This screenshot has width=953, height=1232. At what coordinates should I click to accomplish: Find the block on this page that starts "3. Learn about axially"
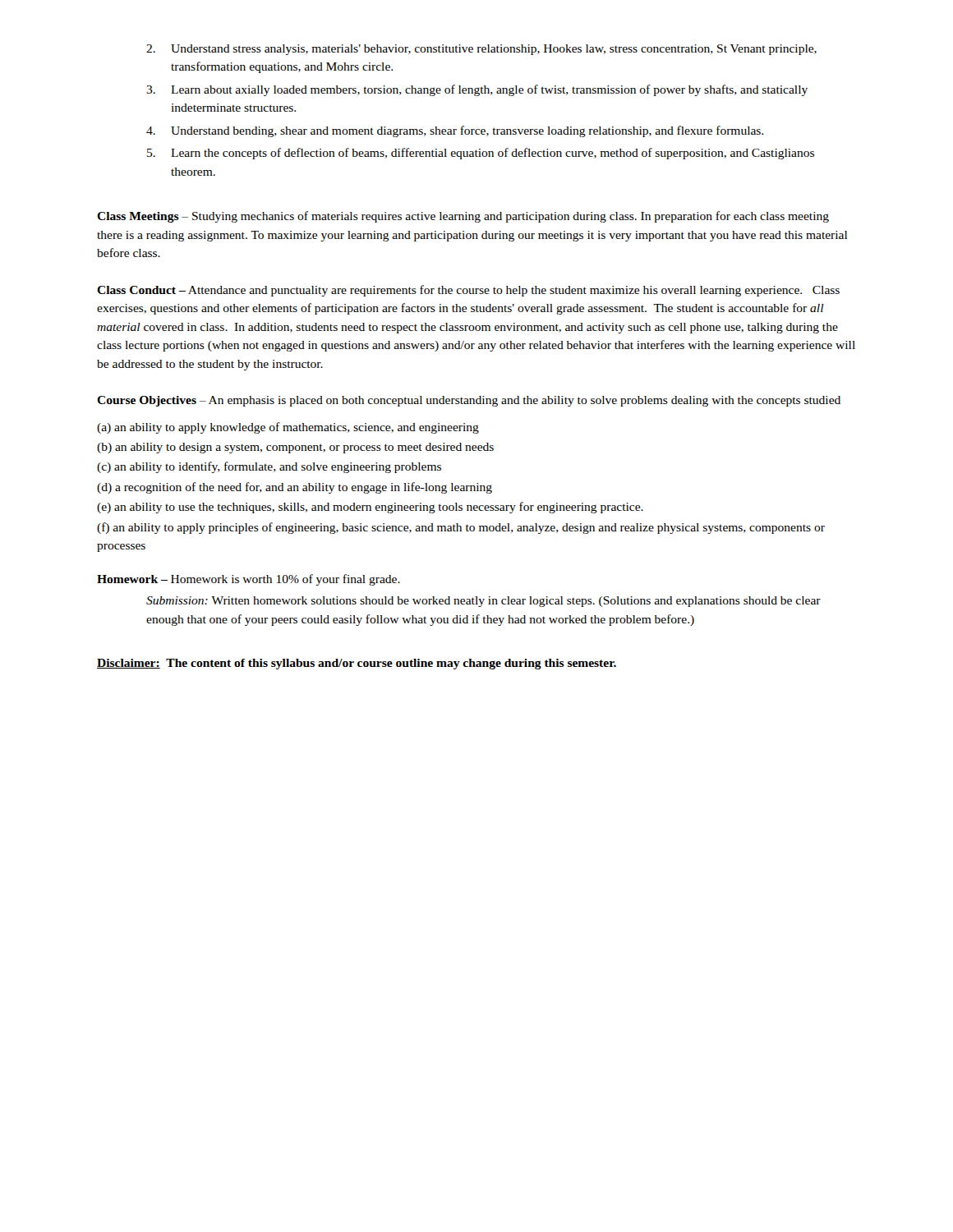501,99
